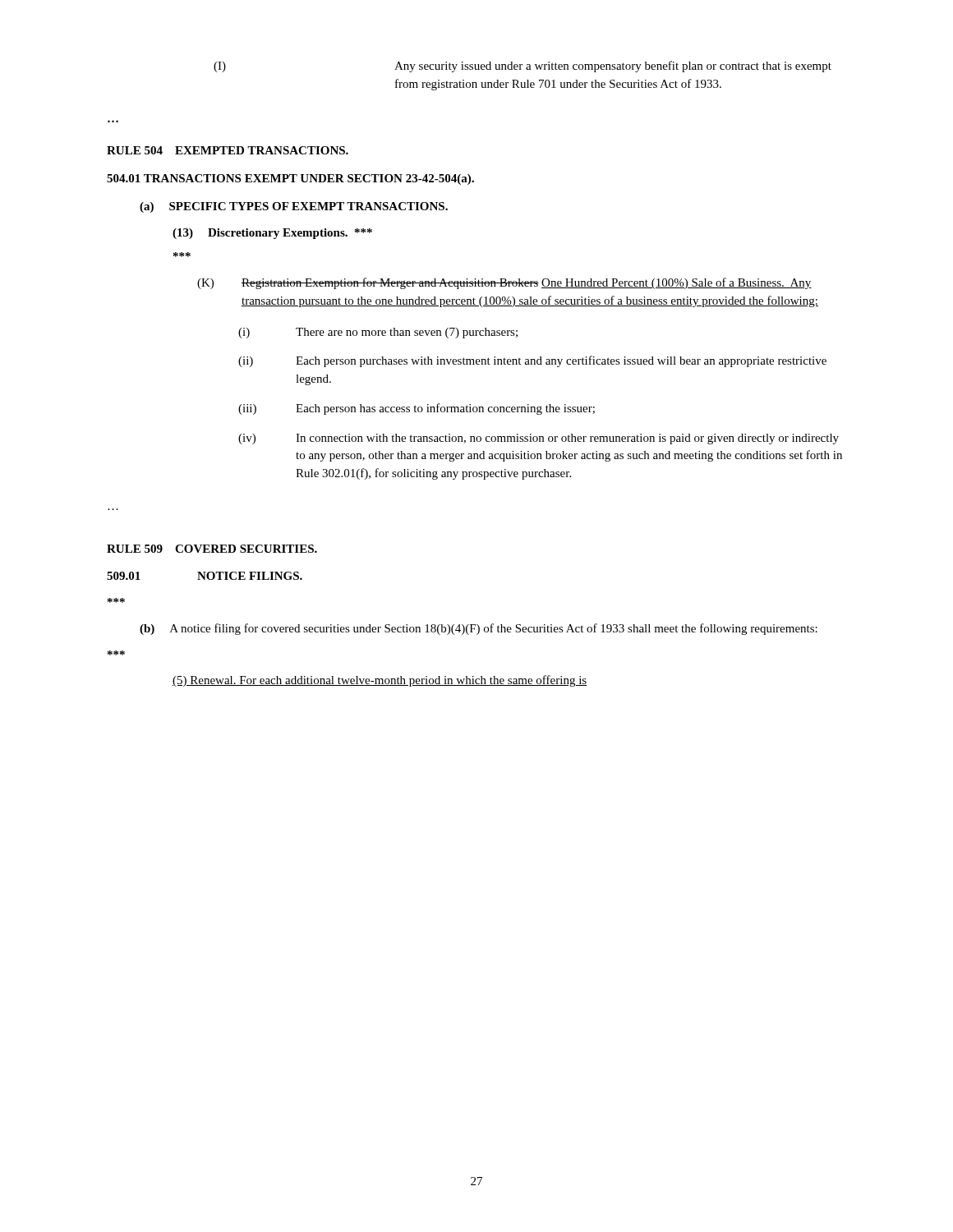Find the list item containing "(ii) Each person"
Screen dimensions: 1232x953
pos(542,370)
